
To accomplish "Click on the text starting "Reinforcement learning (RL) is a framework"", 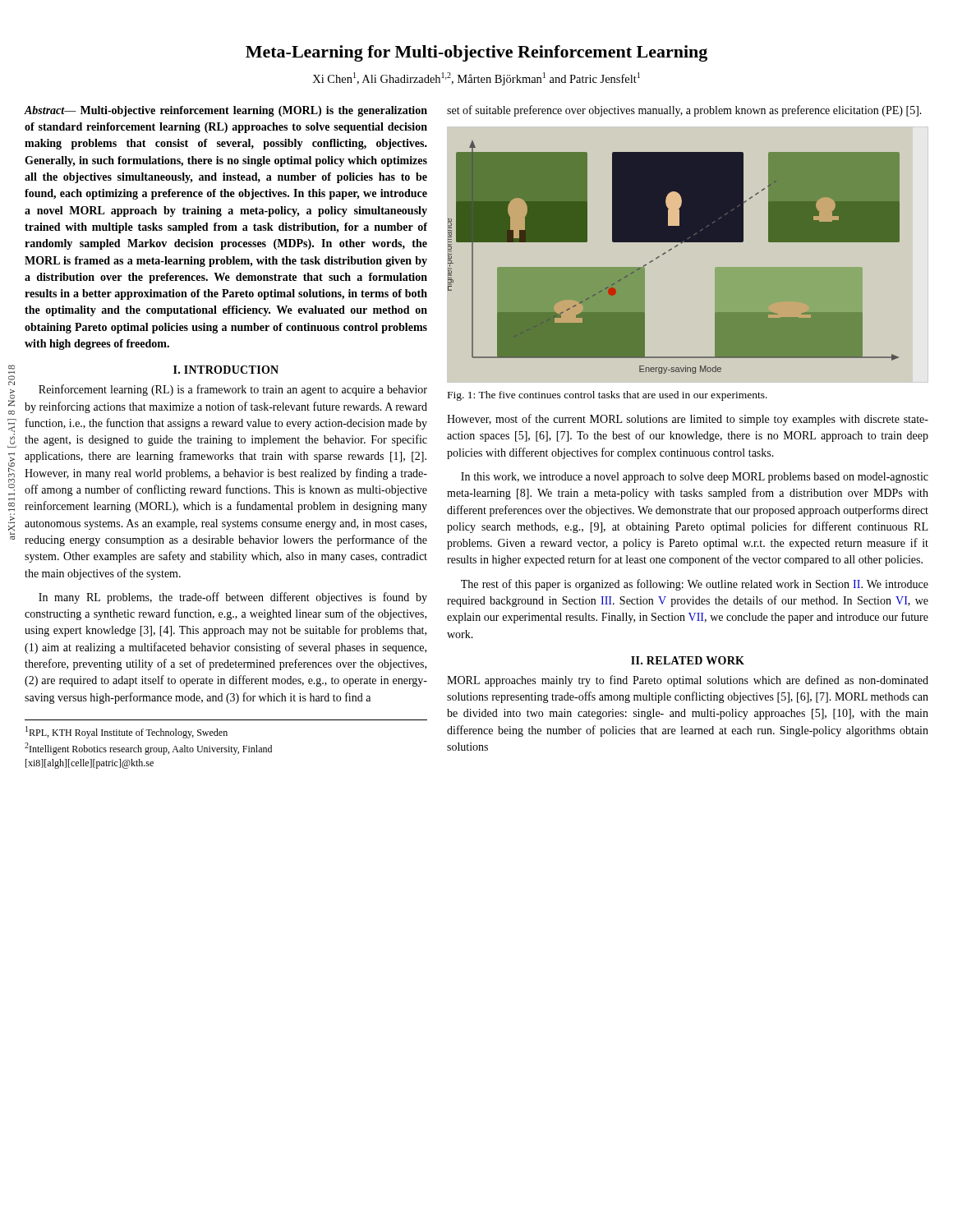I will tap(226, 544).
